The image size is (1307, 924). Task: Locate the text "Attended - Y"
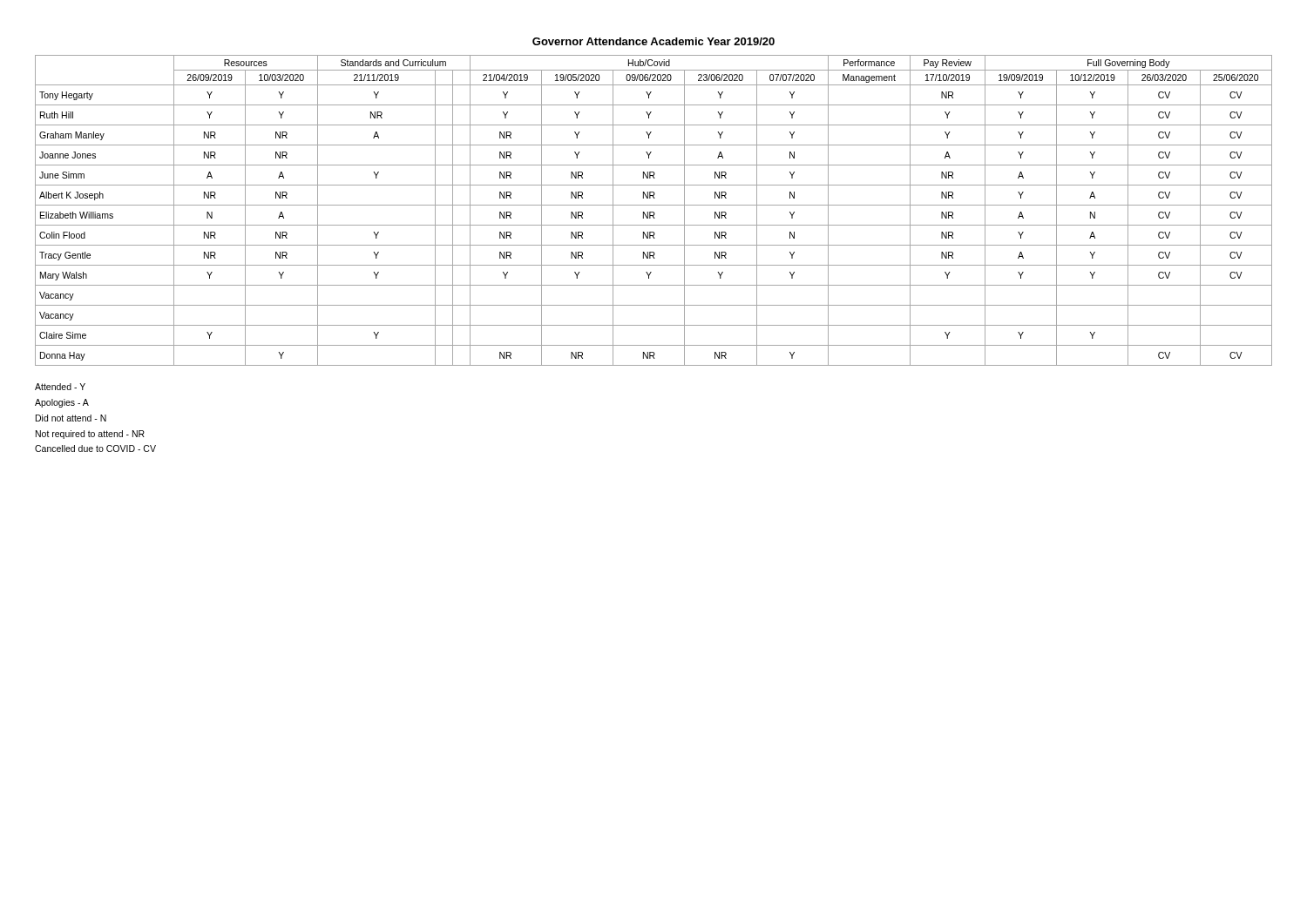[x=60, y=387]
